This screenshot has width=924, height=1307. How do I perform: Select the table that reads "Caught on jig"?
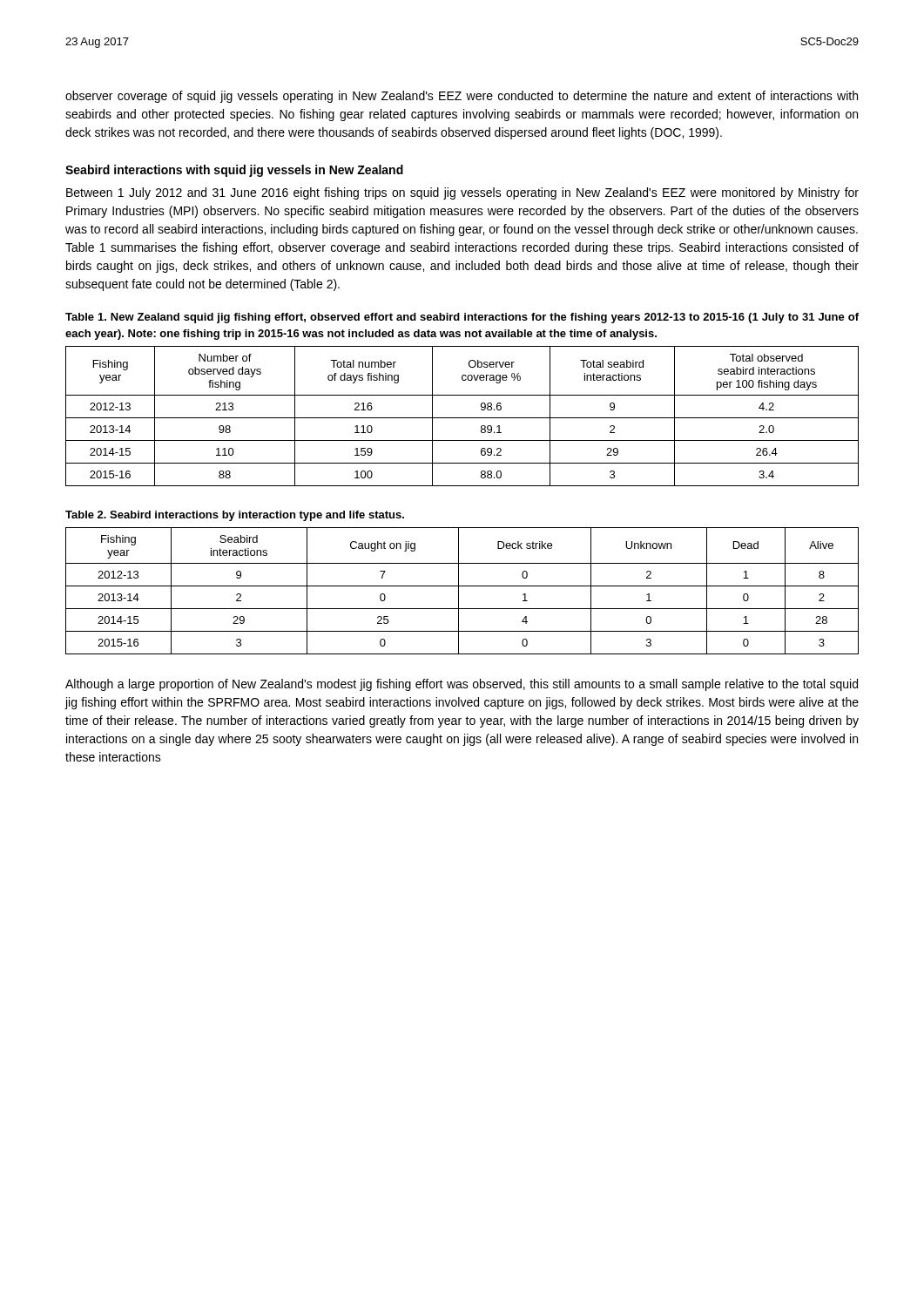click(462, 590)
